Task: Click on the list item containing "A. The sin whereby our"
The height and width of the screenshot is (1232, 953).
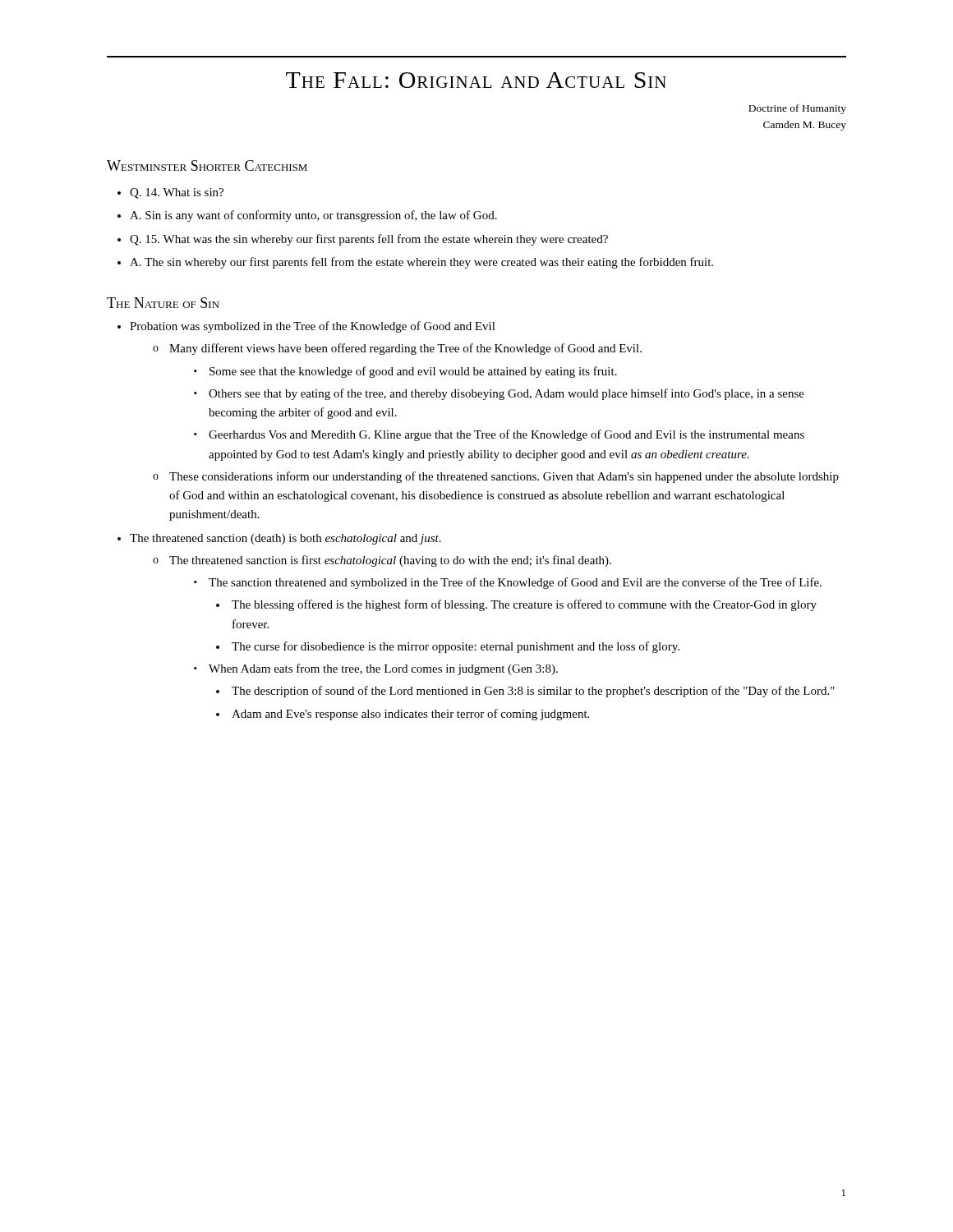Action: (x=422, y=262)
